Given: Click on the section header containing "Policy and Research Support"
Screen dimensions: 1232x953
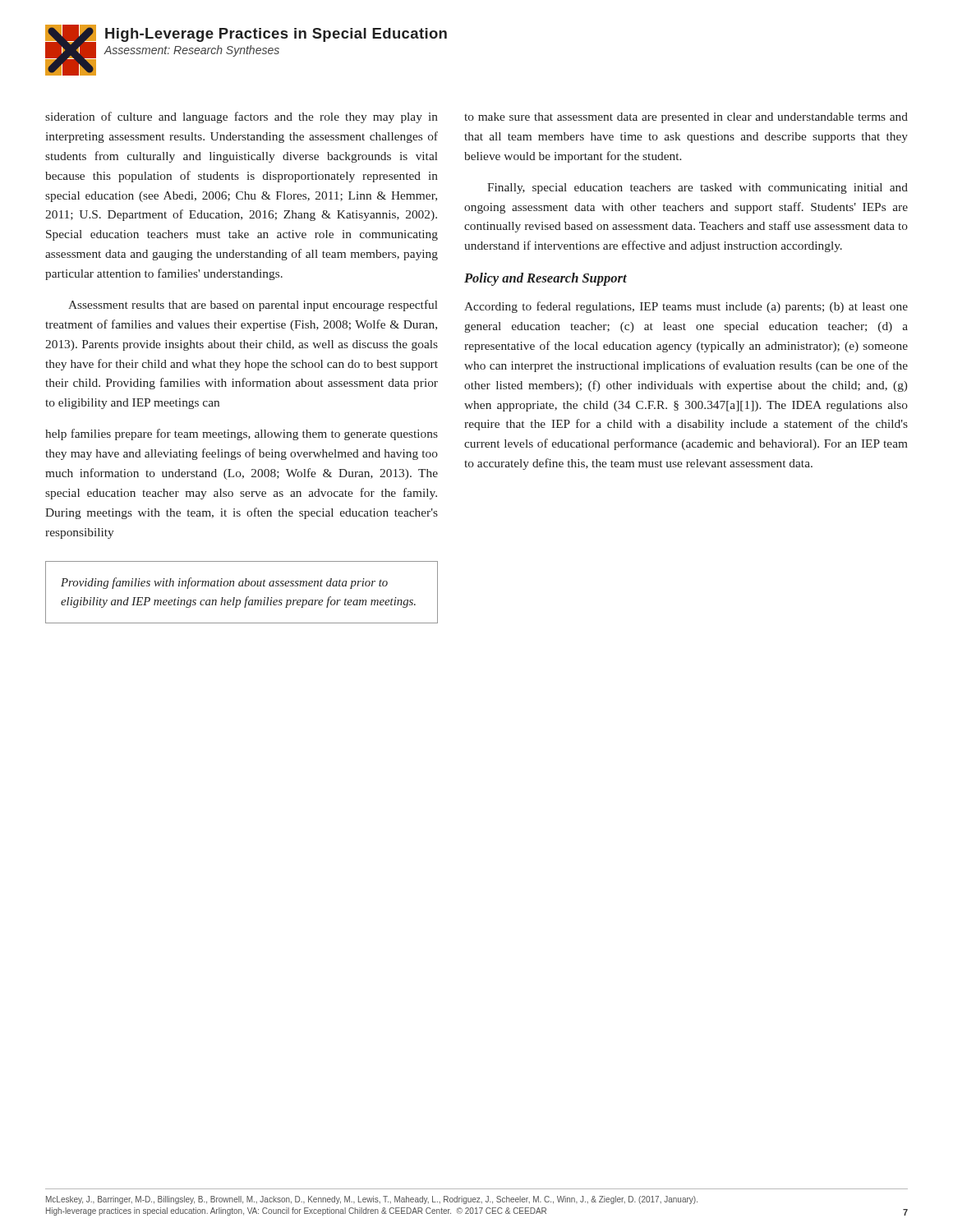Looking at the screenshot, I should tap(546, 279).
